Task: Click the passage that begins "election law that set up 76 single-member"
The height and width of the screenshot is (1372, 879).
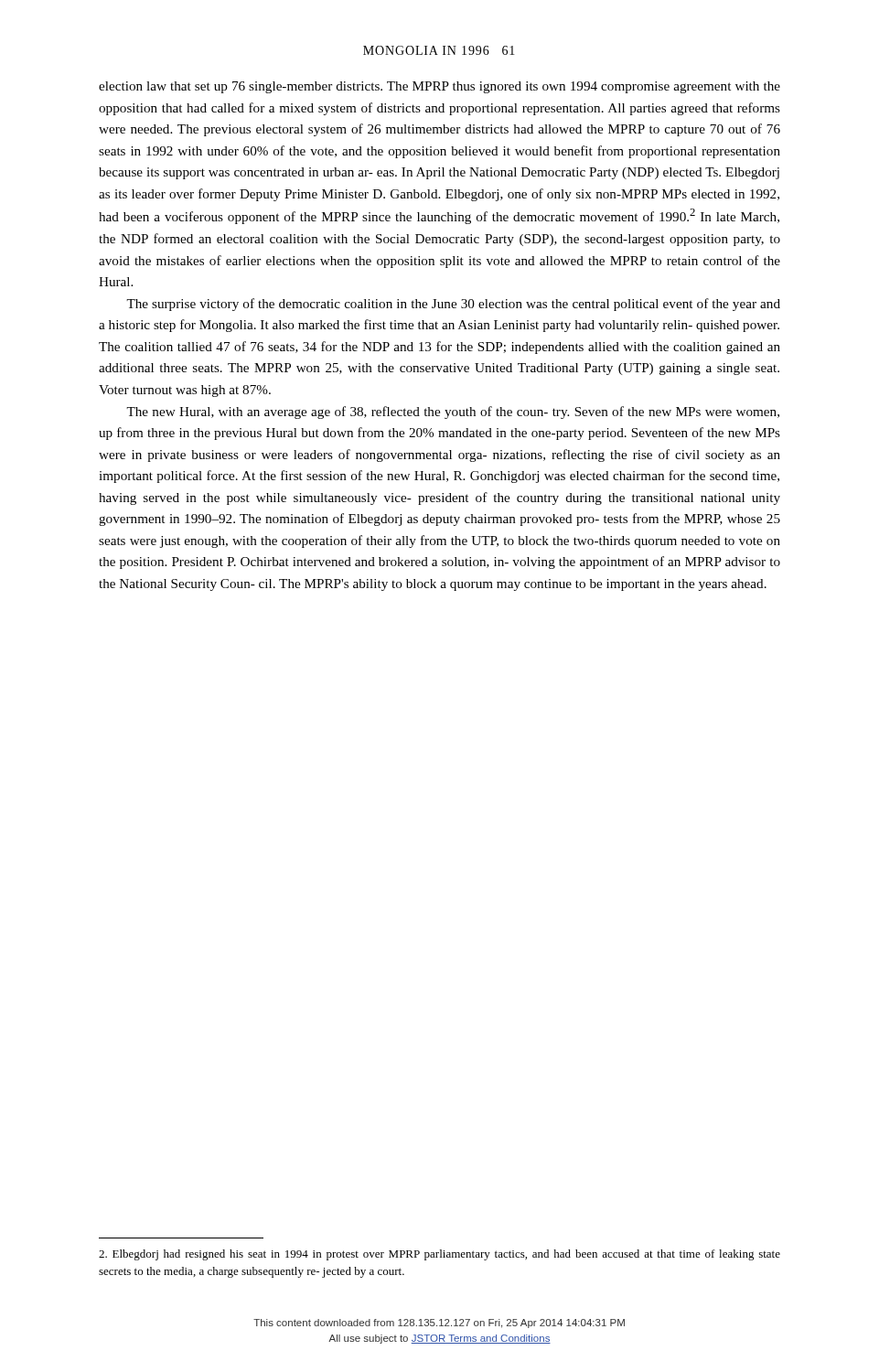Action: click(x=440, y=184)
